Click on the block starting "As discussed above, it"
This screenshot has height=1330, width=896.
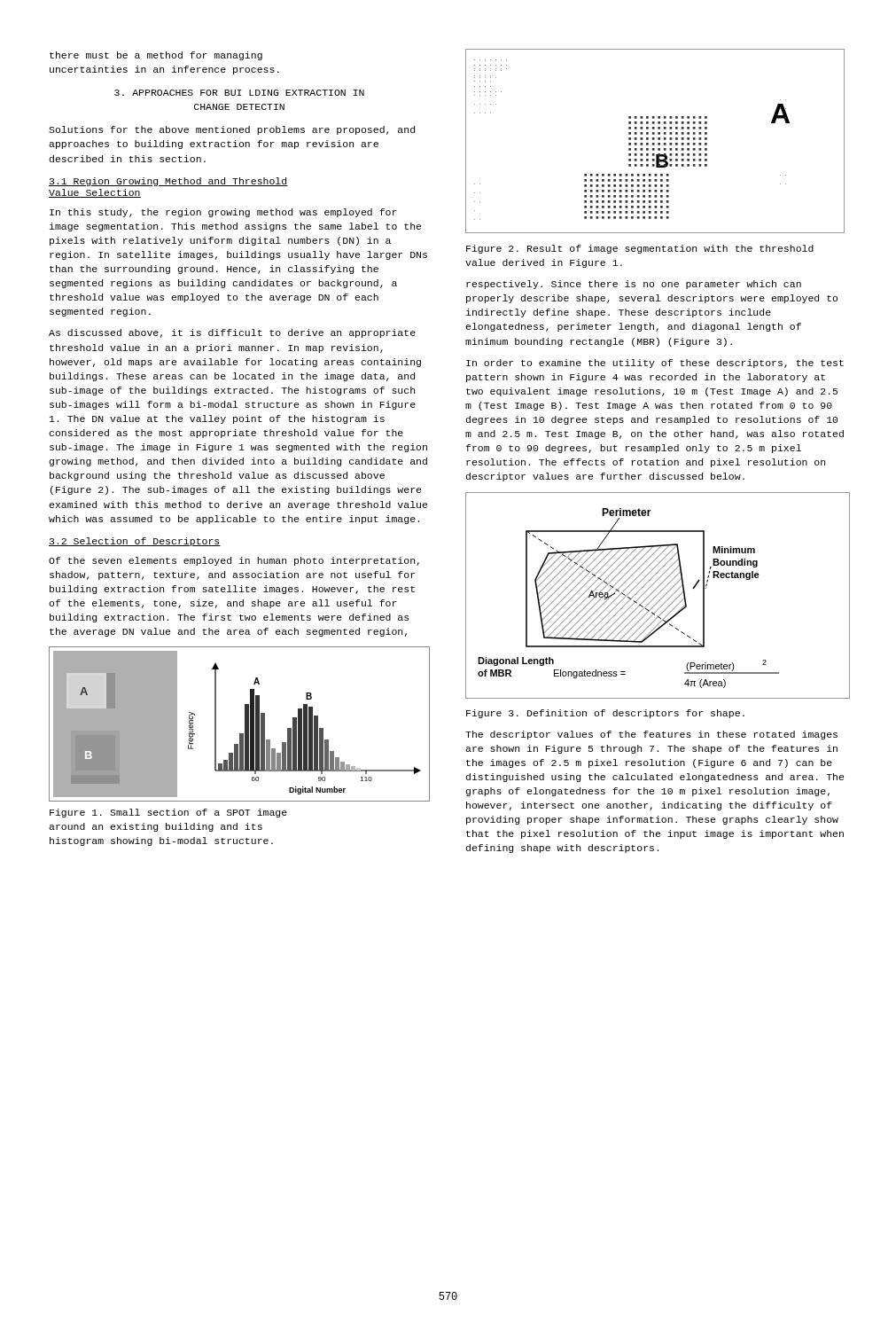coord(239,427)
